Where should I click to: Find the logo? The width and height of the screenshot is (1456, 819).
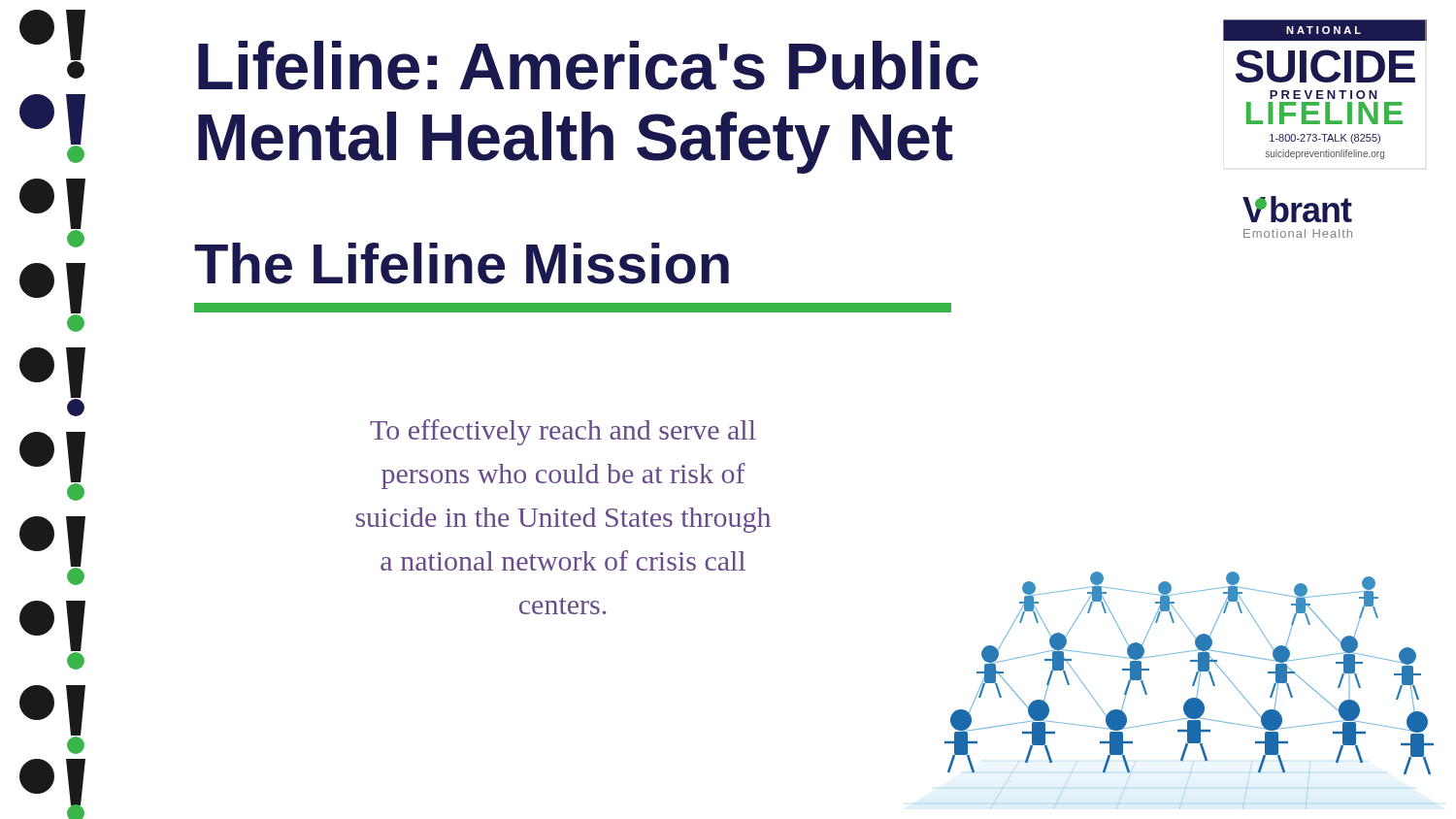[x=1325, y=130]
